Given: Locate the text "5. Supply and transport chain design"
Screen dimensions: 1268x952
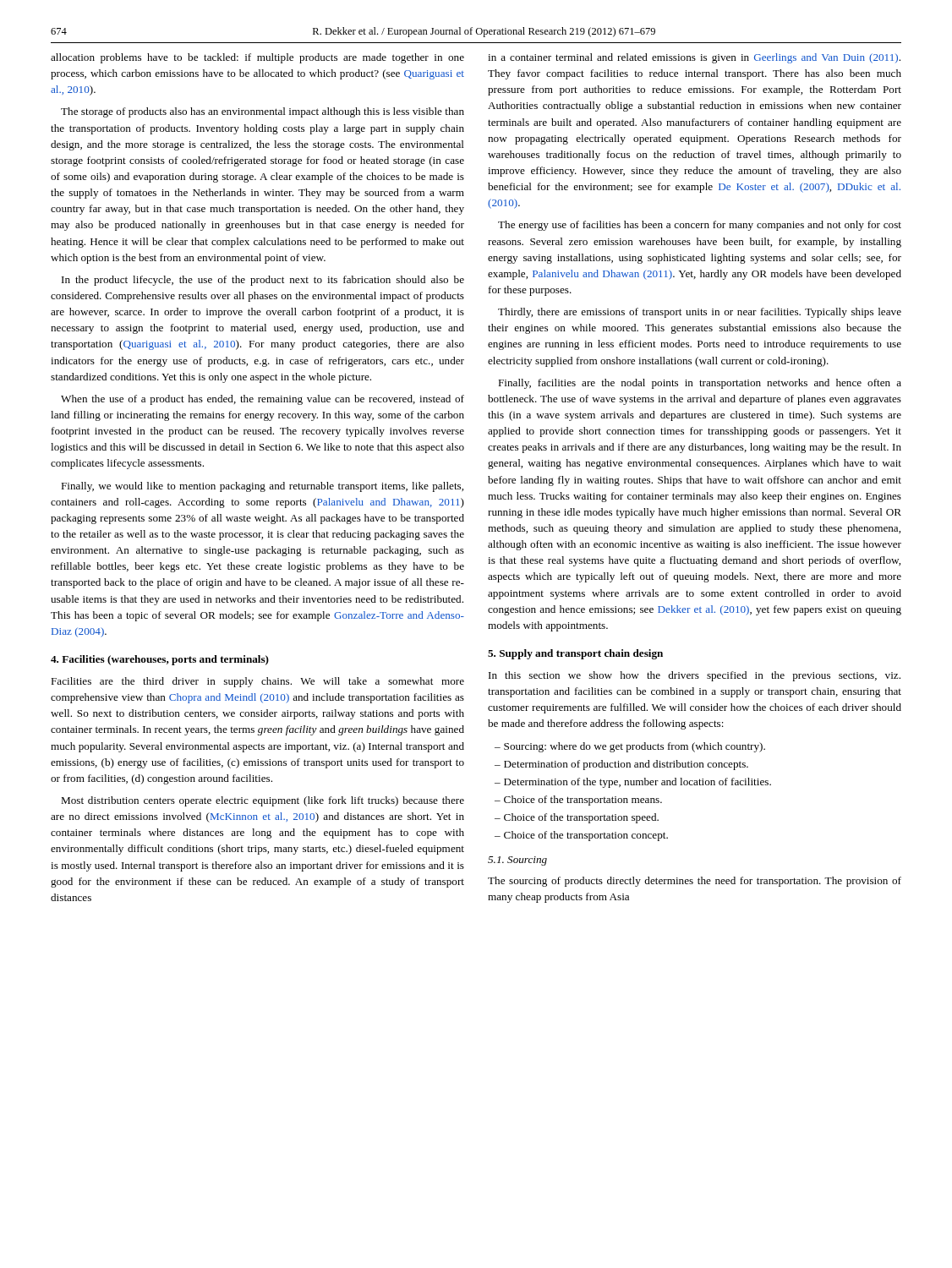Looking at the screenshot, I should 575,653.
